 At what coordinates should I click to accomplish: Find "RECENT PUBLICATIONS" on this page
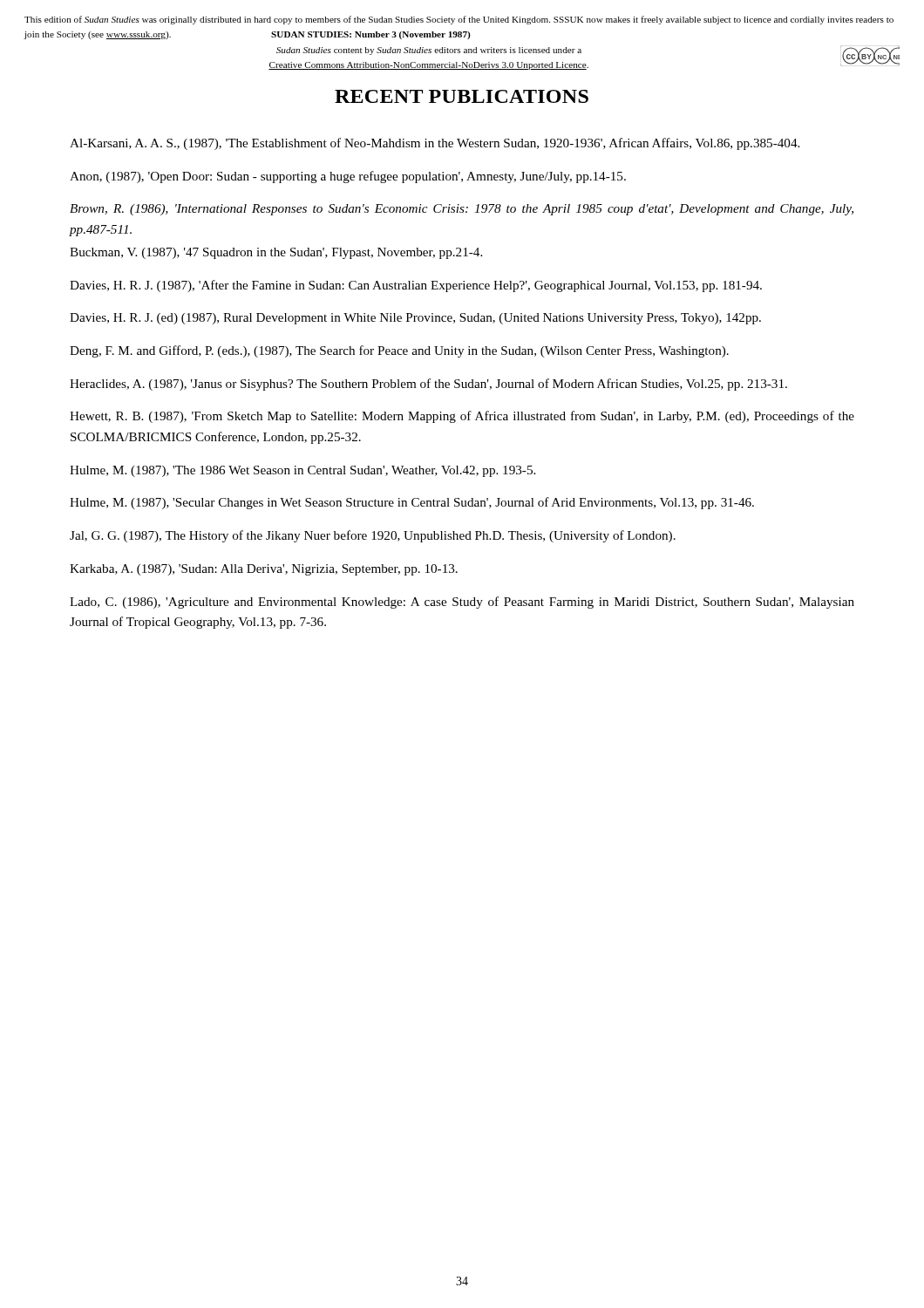[x=462, y=96]
